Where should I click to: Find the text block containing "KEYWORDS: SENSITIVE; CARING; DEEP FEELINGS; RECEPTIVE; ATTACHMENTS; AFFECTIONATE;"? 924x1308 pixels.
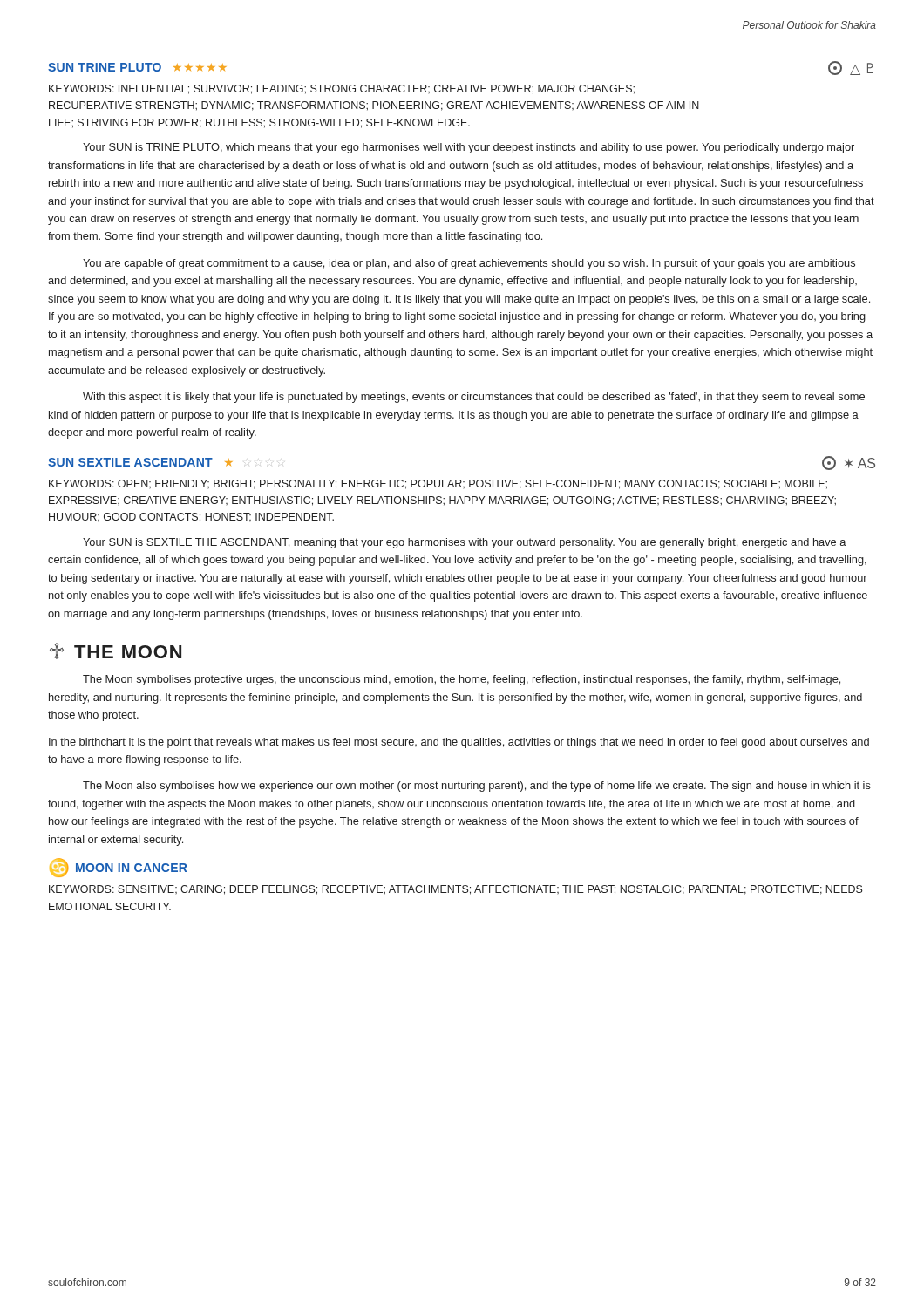pos(455,898)
